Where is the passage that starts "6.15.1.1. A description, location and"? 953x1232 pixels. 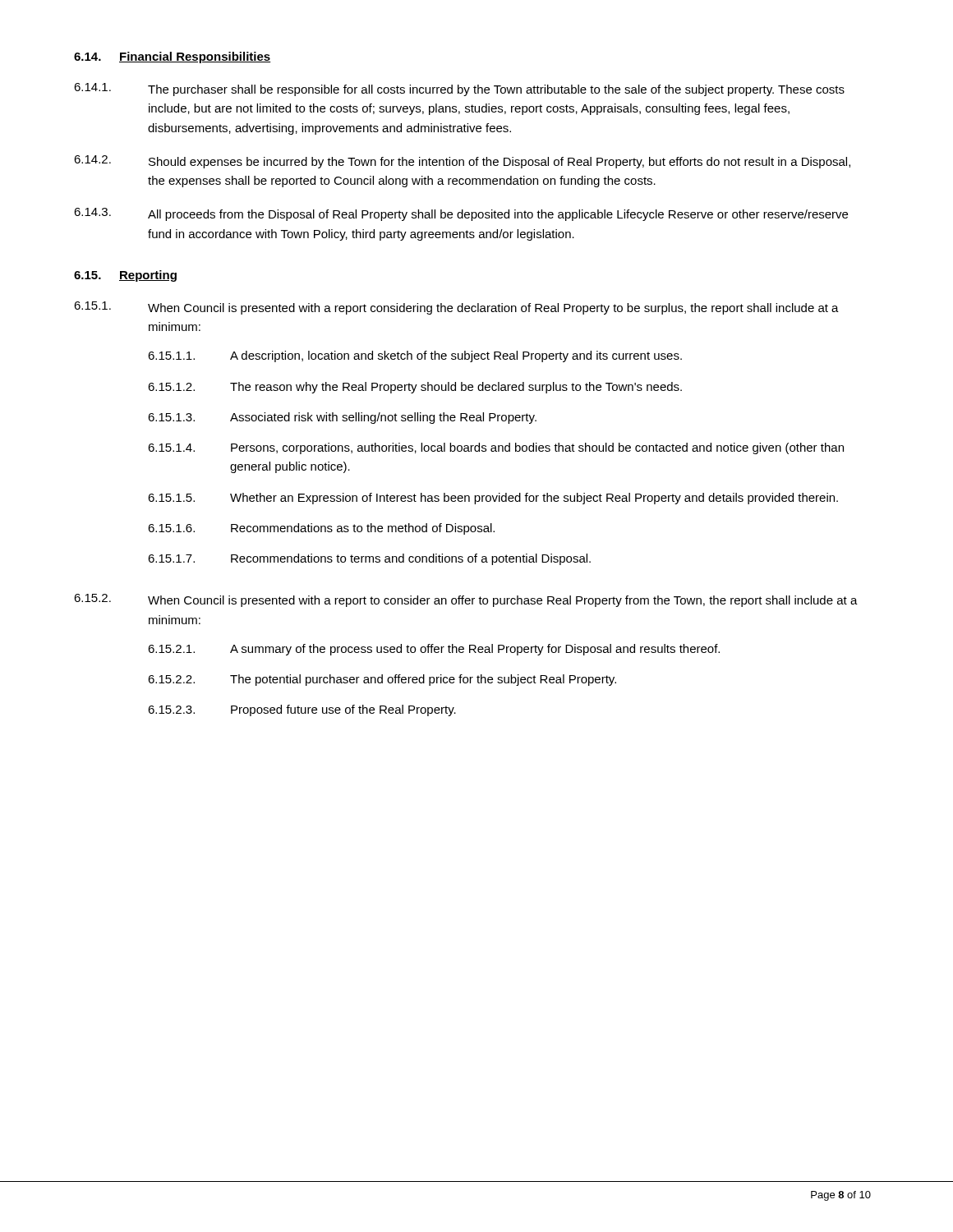click(x=509, y=355)
